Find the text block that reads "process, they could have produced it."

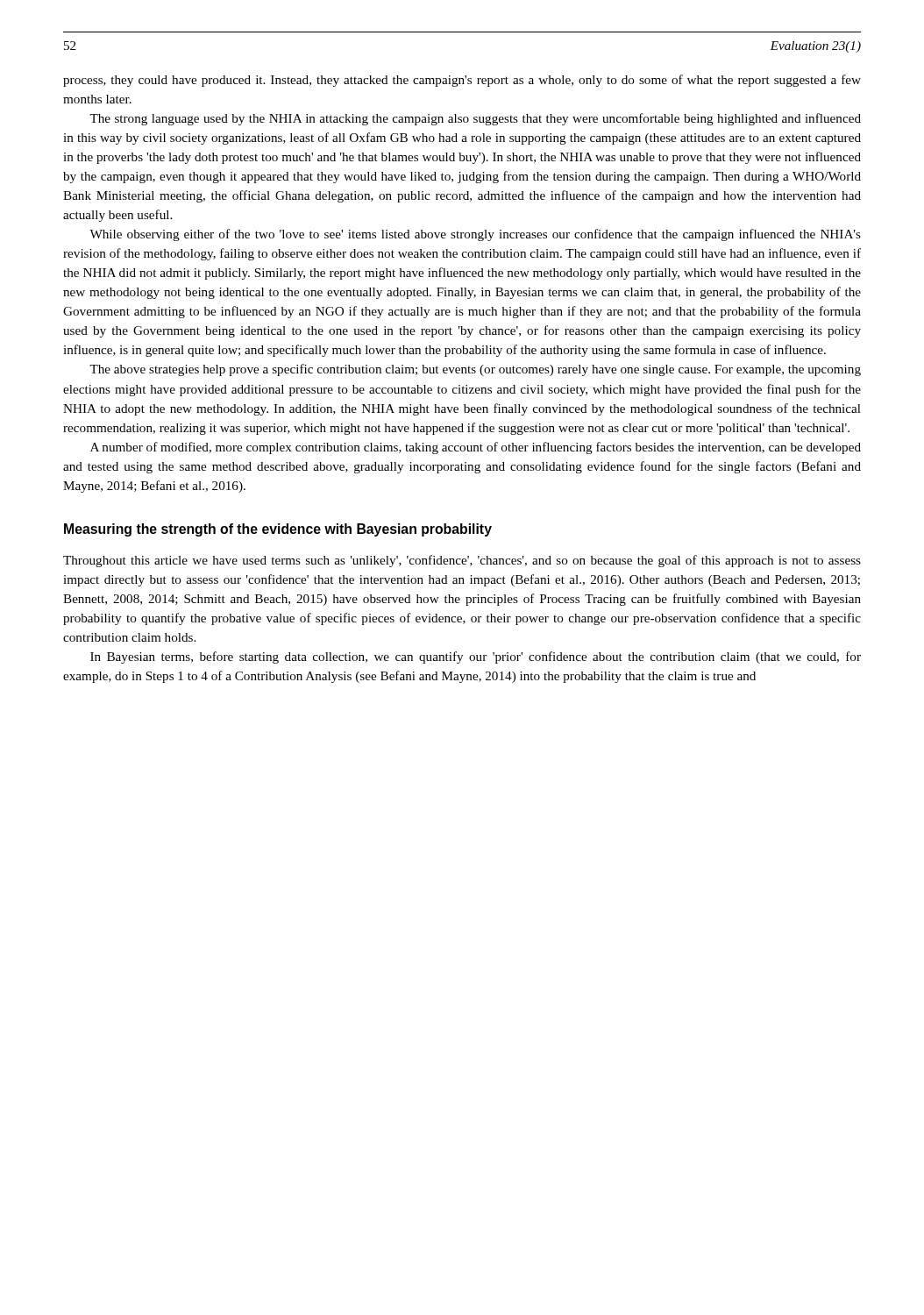(x=462, y=89)
